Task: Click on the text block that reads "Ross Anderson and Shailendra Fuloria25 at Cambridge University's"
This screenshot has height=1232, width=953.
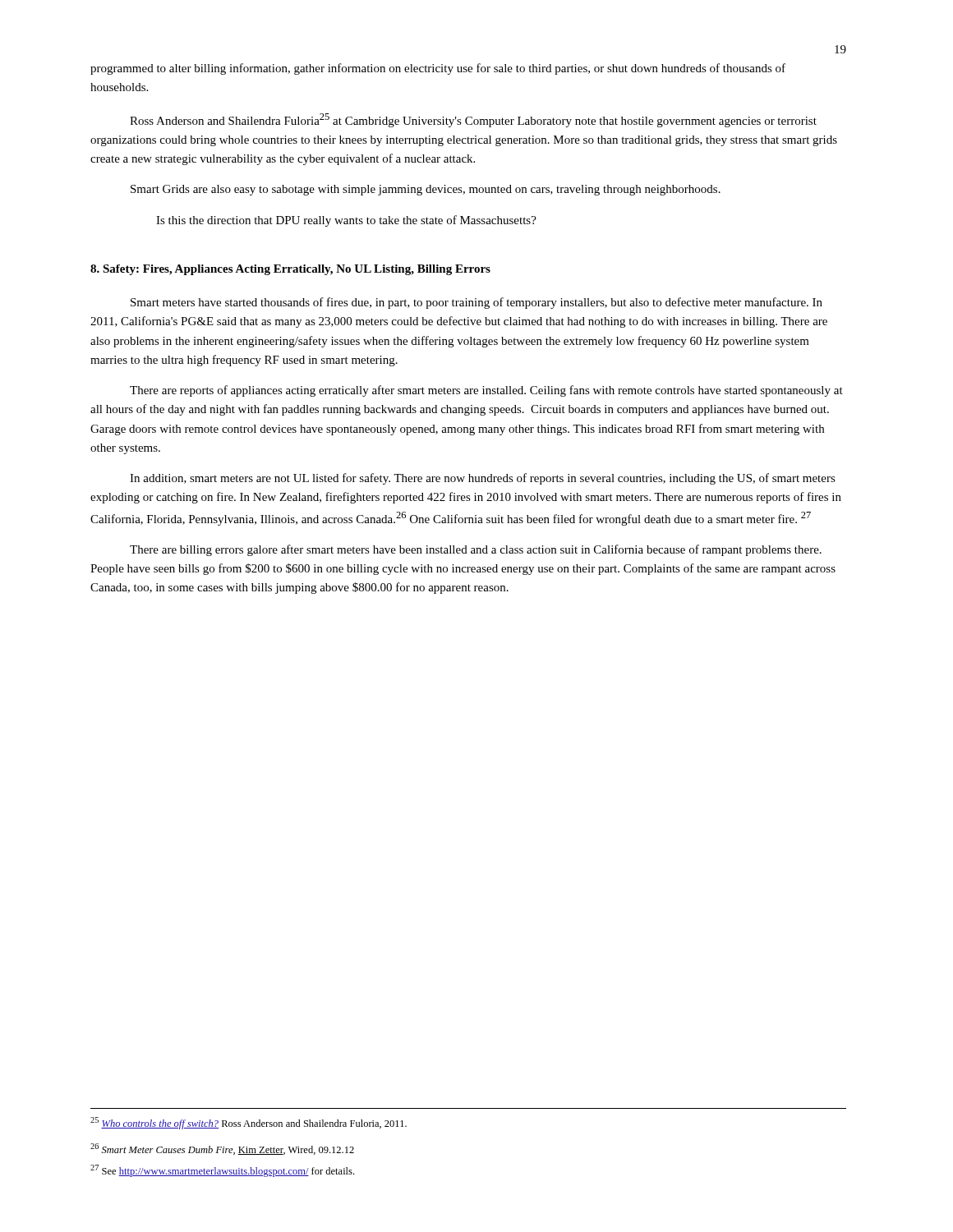Action: click(x=468, y=139)
